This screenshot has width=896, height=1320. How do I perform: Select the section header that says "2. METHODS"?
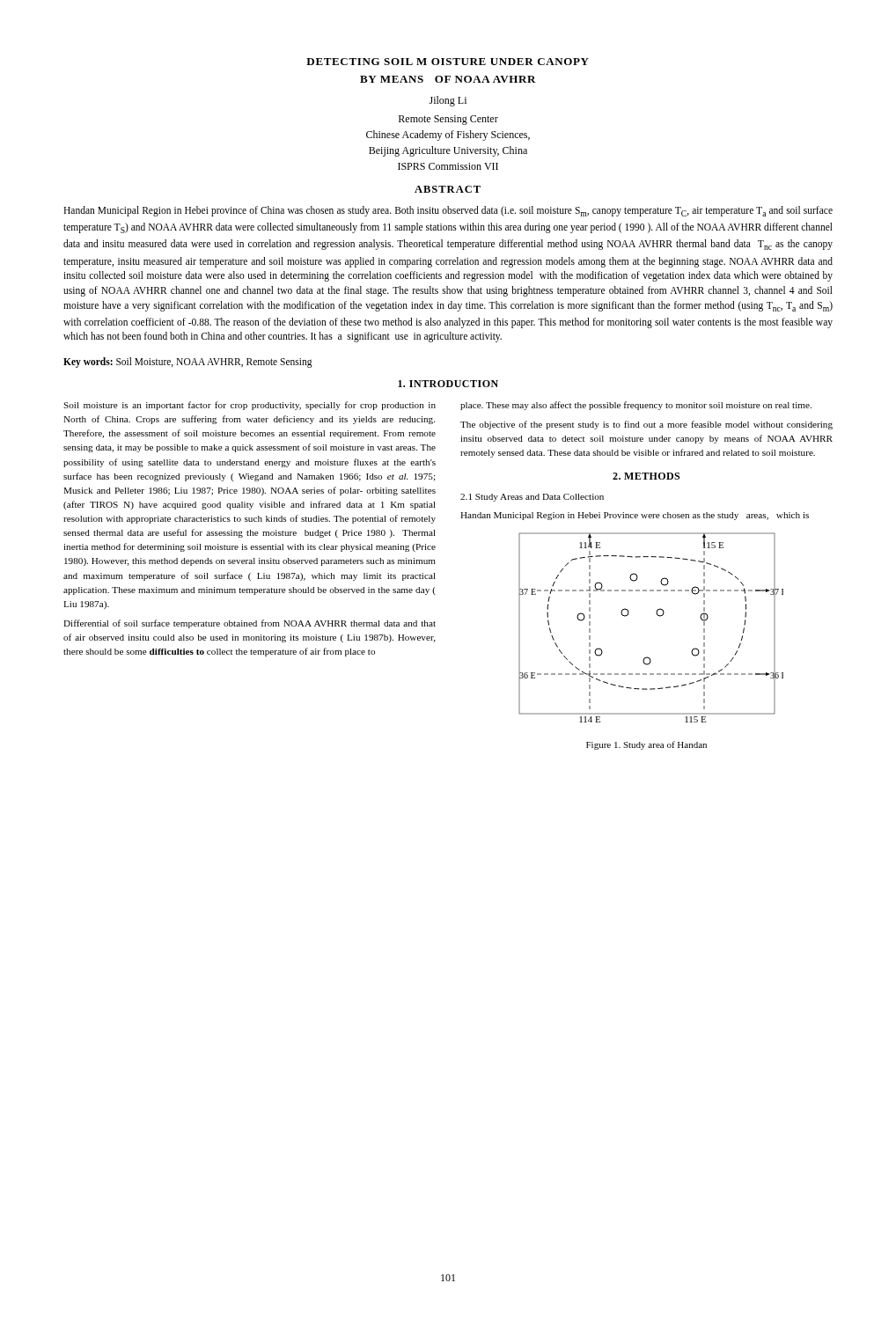tap(646, 476)
